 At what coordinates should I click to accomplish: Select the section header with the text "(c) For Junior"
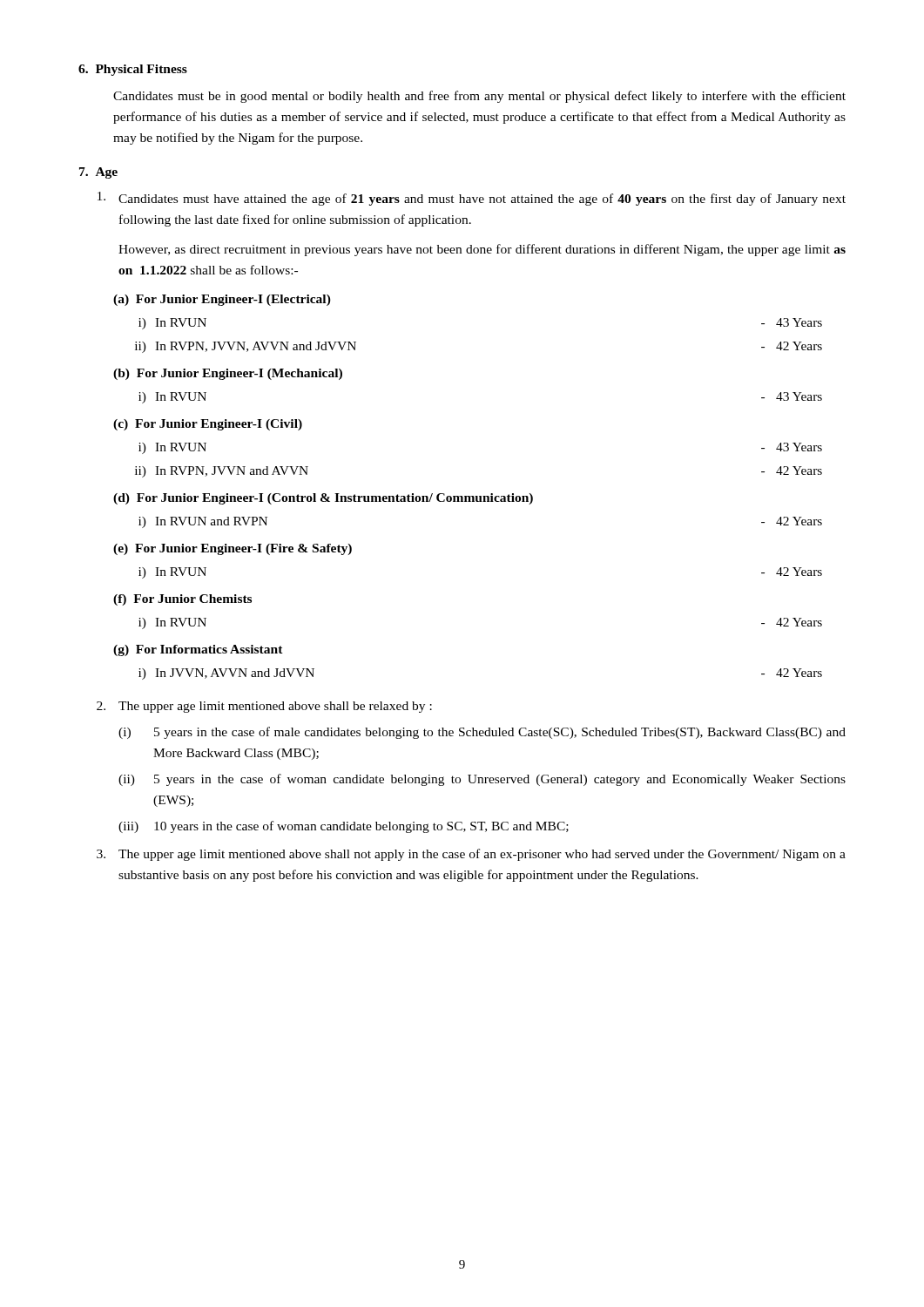[208, 423]
